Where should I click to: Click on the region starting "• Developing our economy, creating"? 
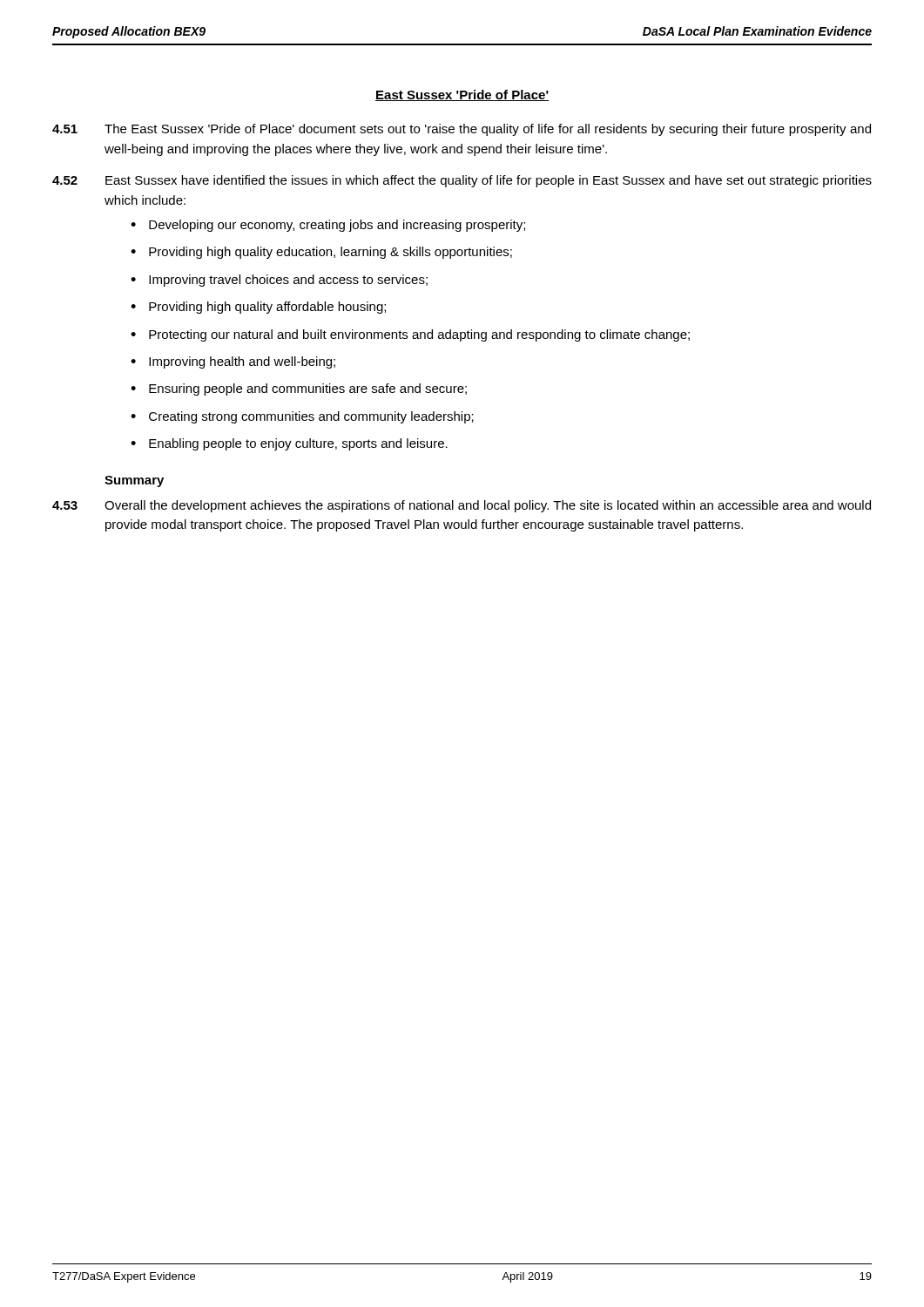501,225
